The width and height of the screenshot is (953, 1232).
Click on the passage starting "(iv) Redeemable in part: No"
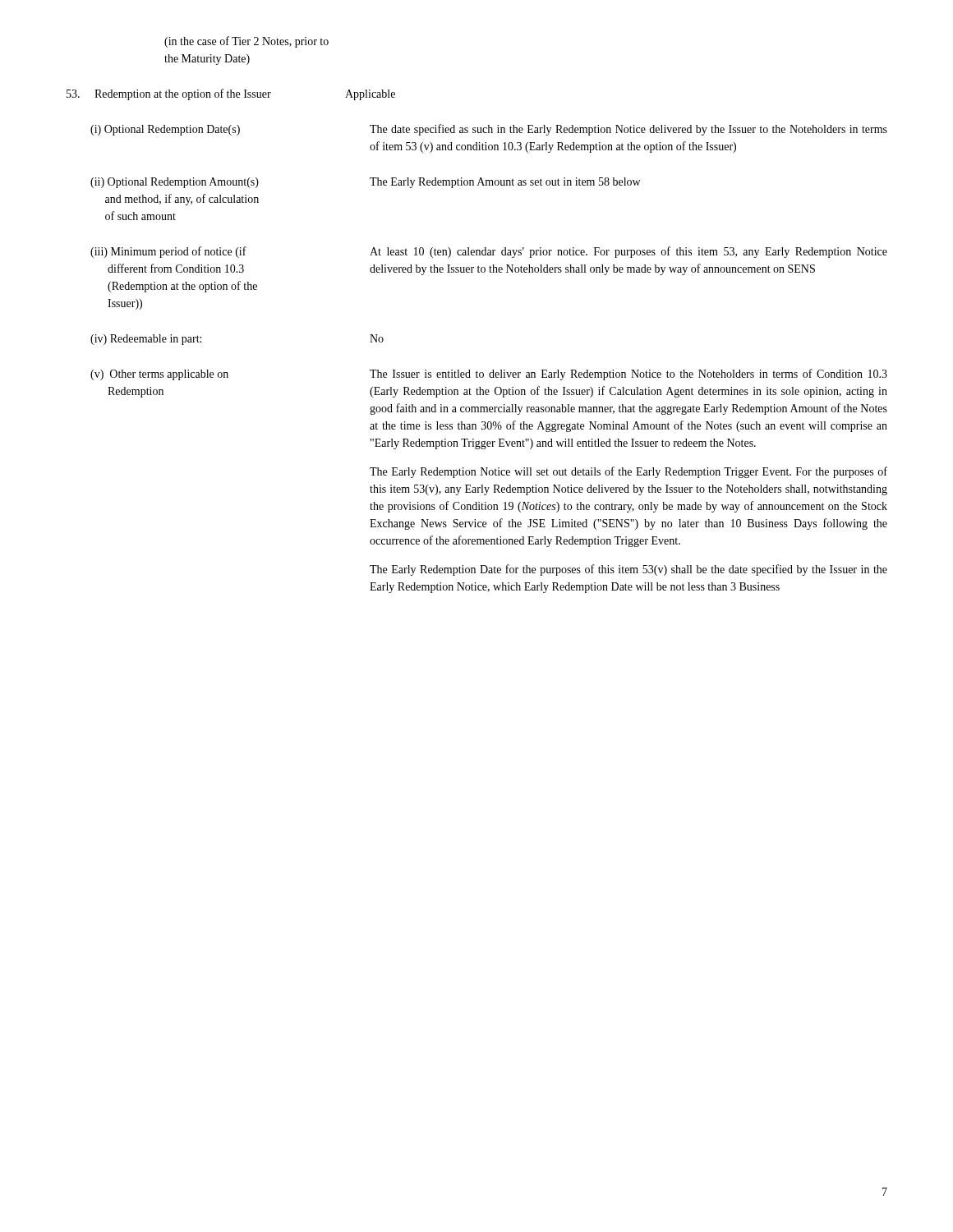(x=143, y=340)
